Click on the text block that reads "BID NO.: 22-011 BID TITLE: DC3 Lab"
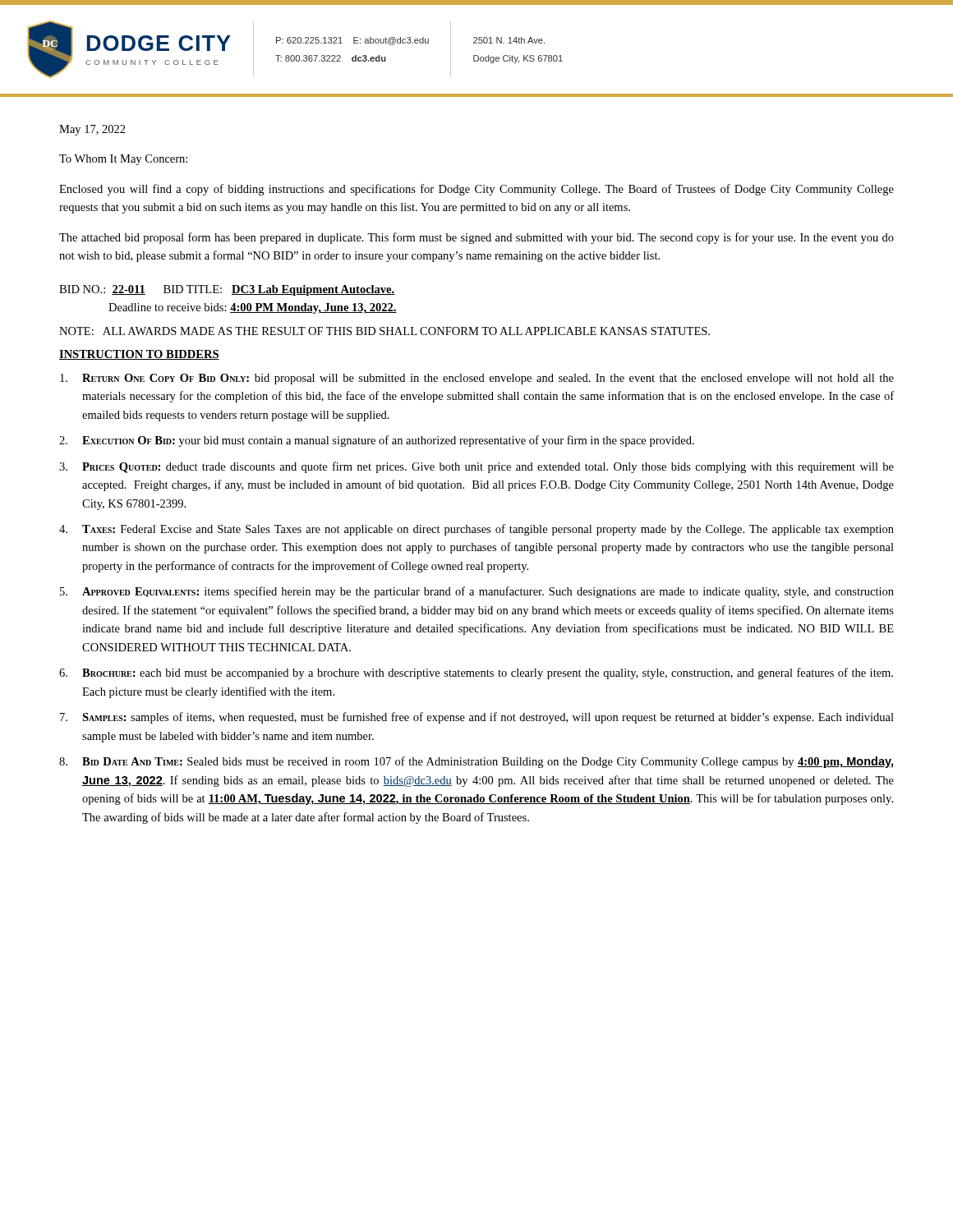Viewport: 953px width, 1232px height. (228, 298)
